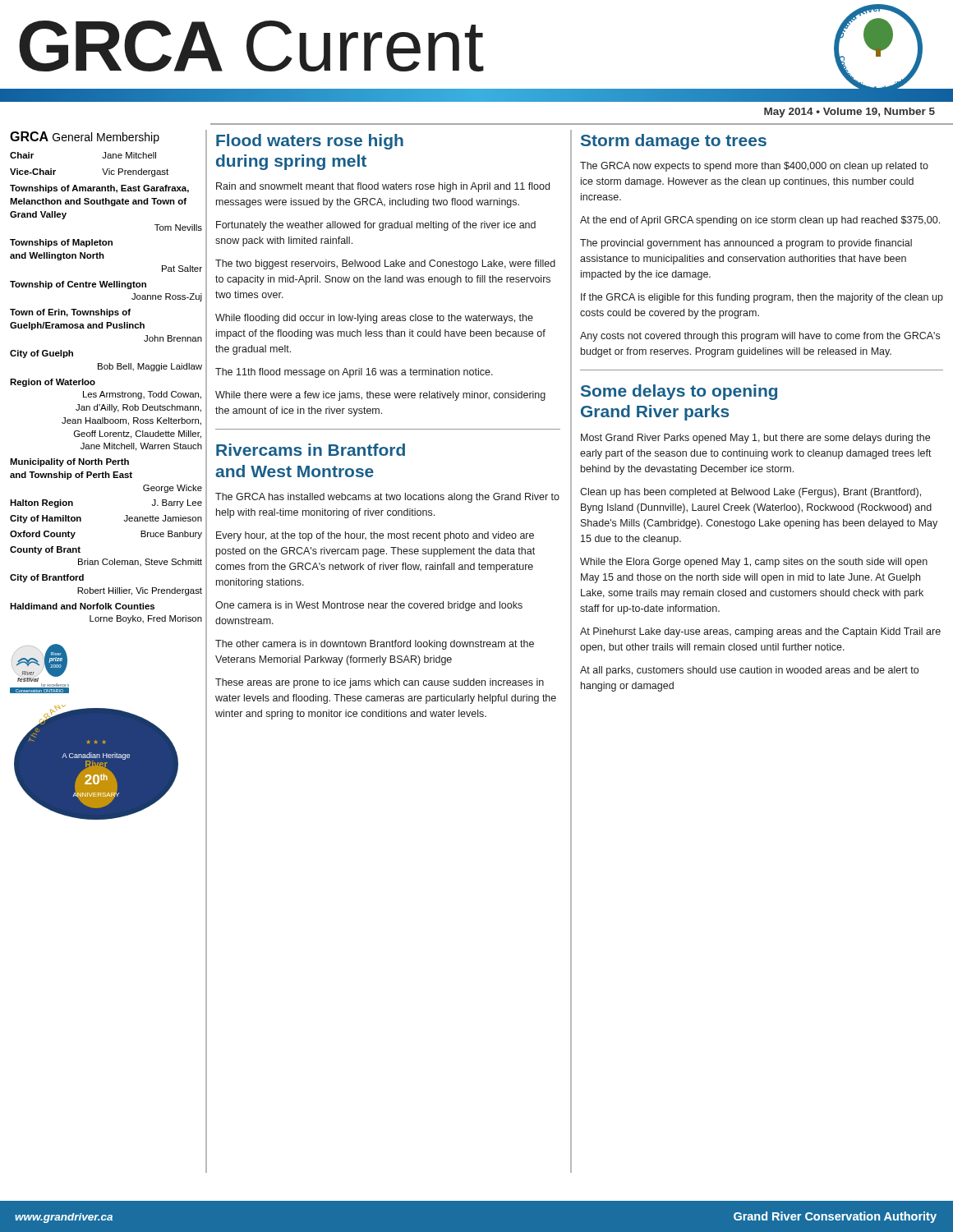953x1232 pixels.
Task: Select the text starting "Rivercams in Brantfordand West Montrose"
Action: pos(311,460)
